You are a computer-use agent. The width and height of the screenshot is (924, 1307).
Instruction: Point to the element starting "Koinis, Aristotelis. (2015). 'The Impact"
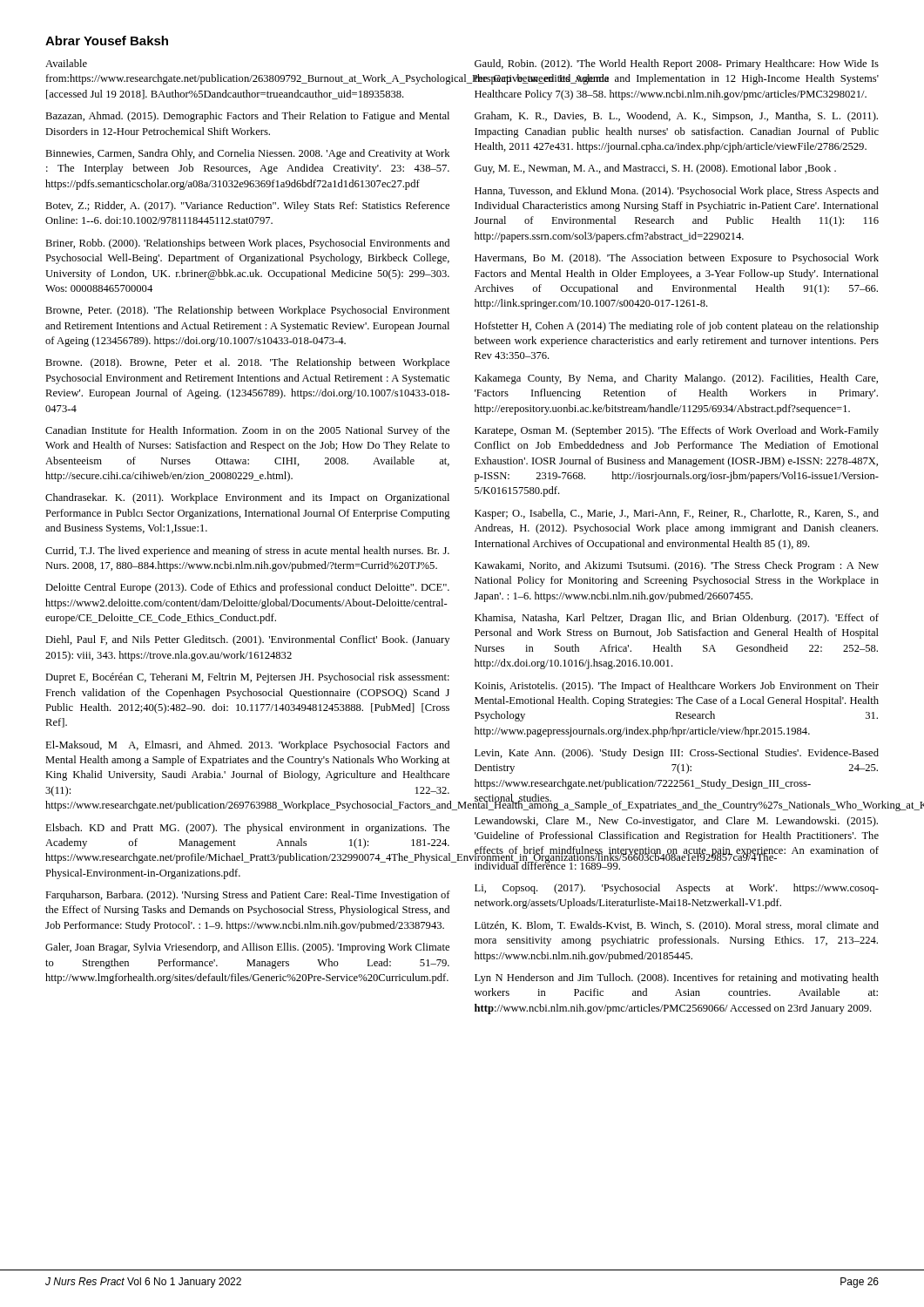coord(676,708)
